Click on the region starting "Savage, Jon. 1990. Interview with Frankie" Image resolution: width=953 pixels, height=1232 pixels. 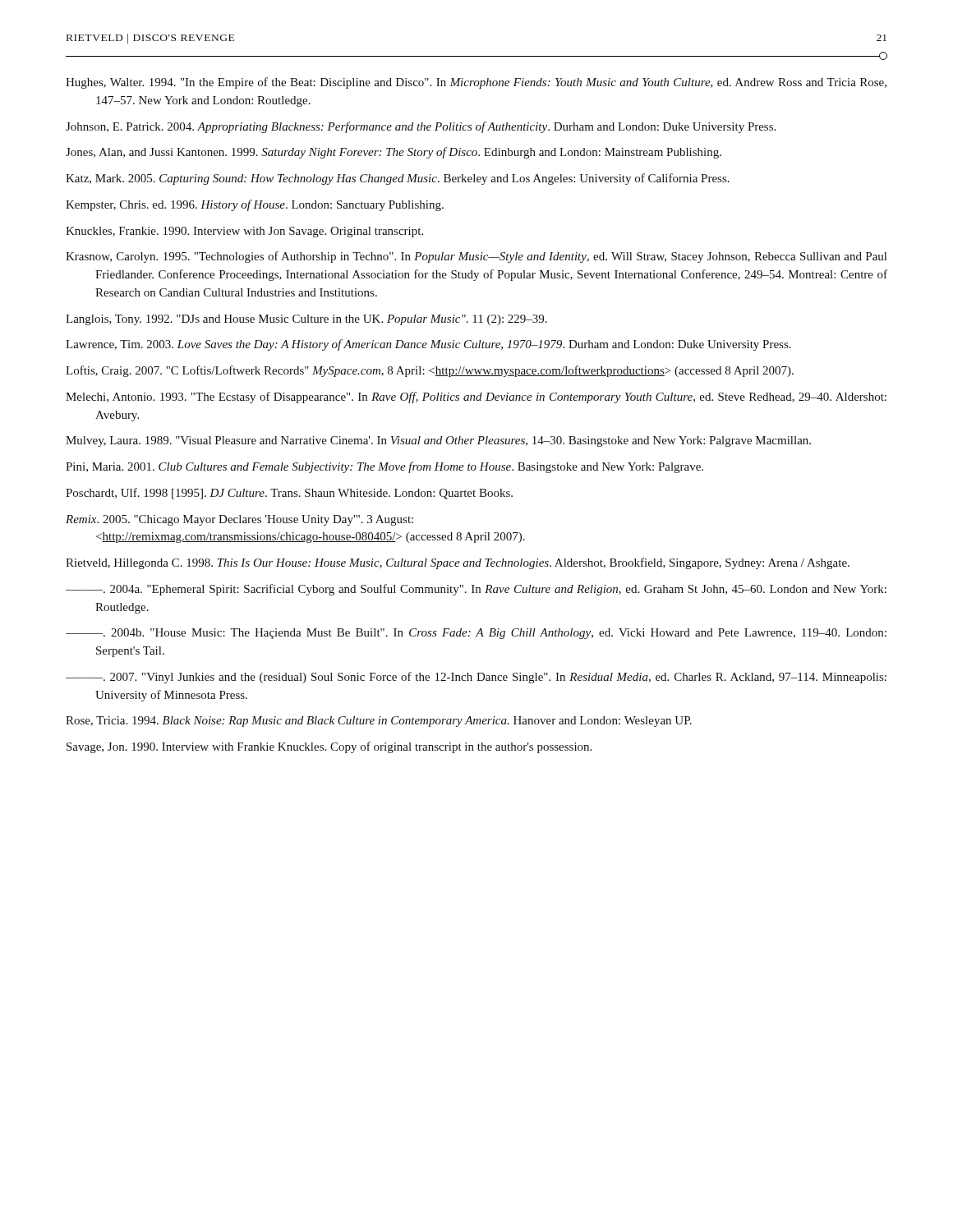[x=329, y=747]
